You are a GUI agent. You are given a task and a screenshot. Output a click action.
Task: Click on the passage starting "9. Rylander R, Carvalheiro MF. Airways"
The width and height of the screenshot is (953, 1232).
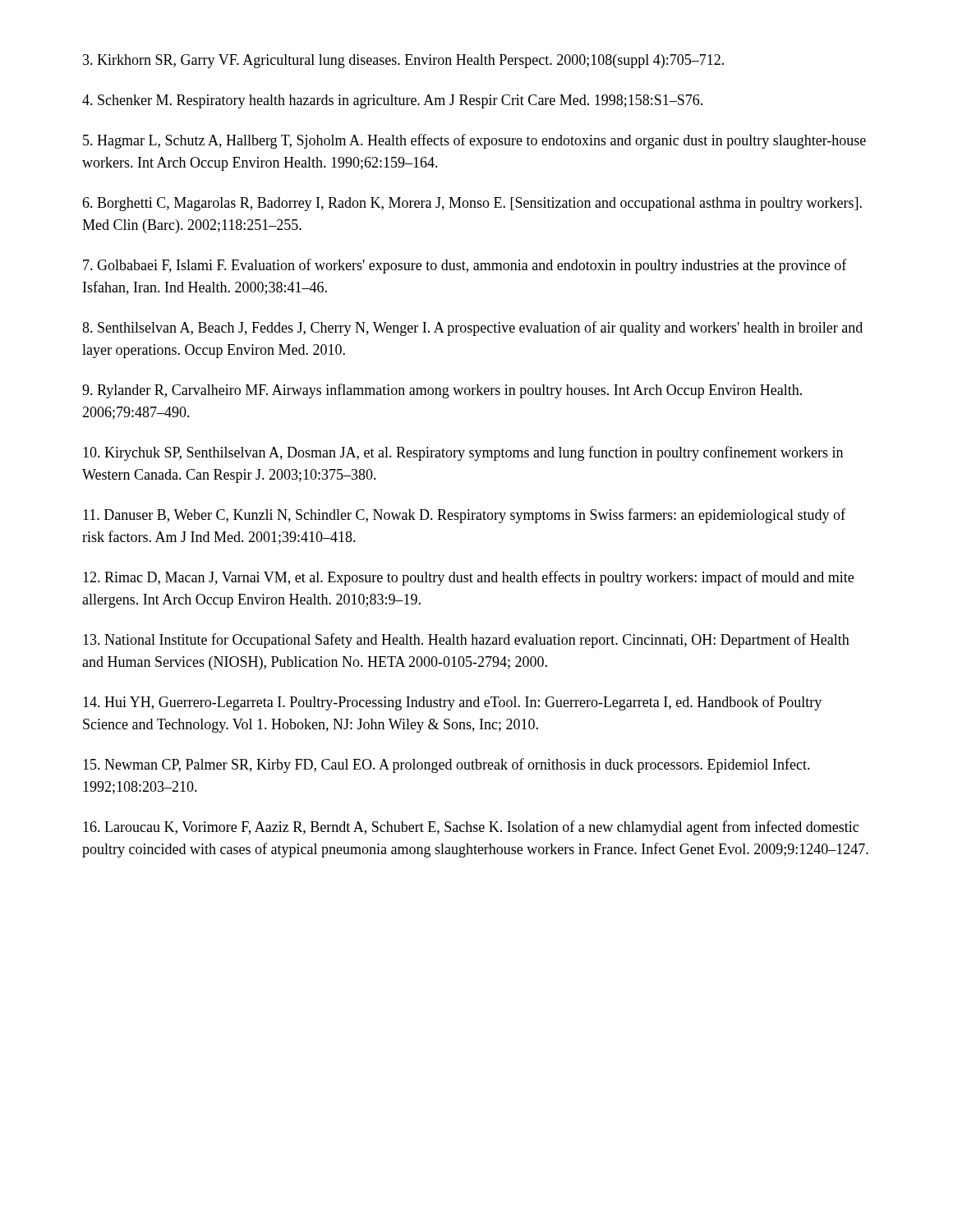[x=442, y=401]
